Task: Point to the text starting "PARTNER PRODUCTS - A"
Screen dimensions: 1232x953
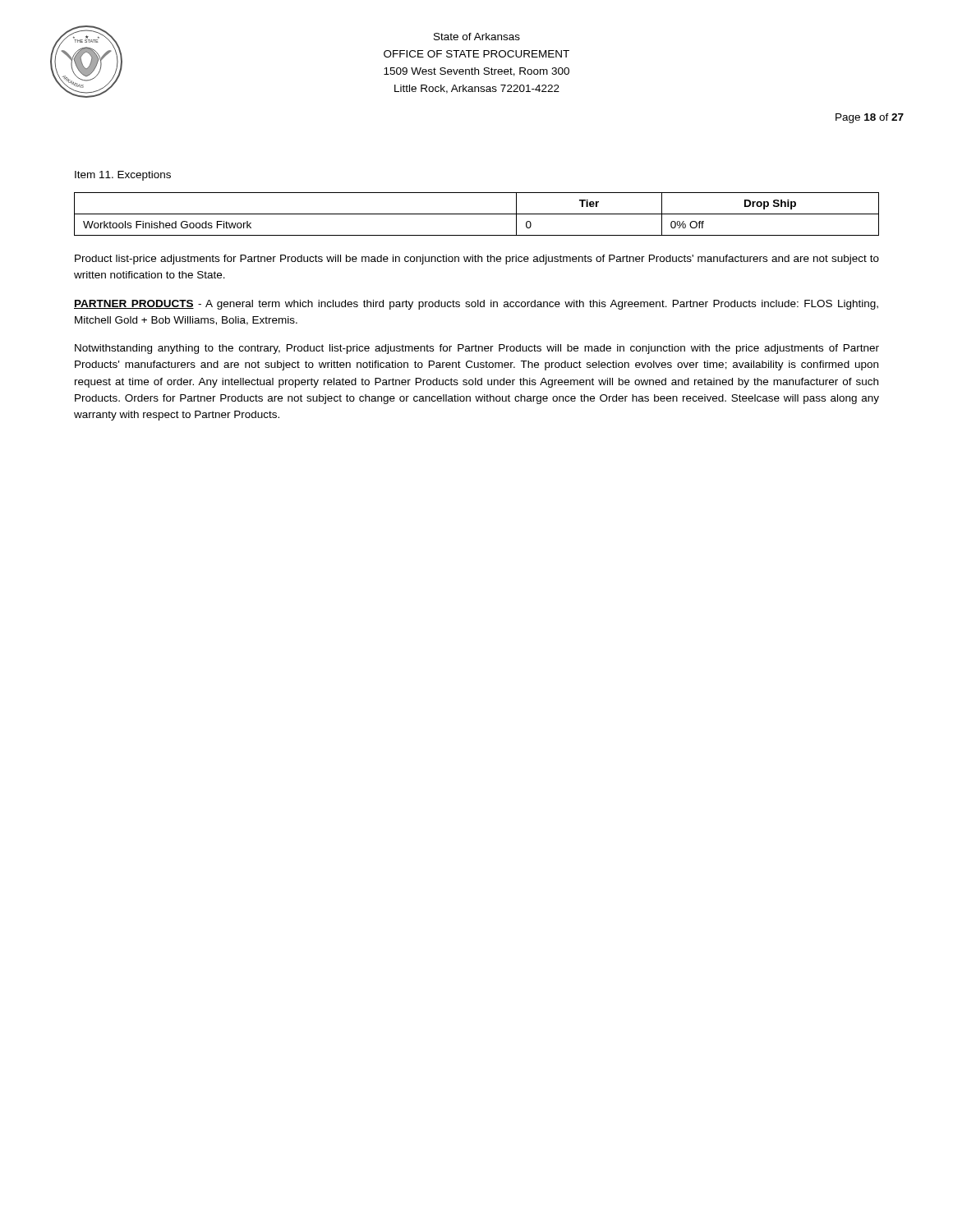Action: (476, 311)
